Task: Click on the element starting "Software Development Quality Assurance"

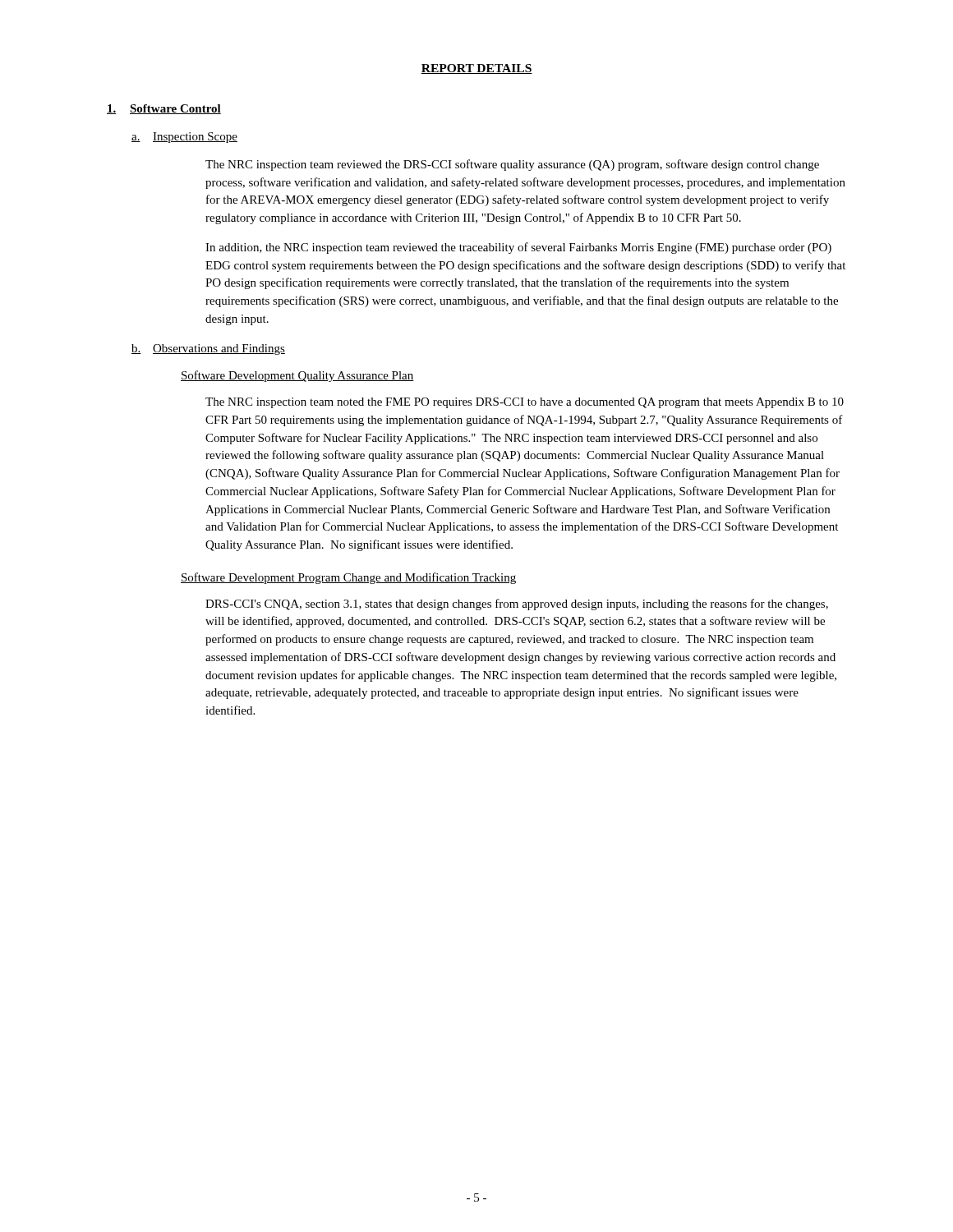Action: pos(297,376)
